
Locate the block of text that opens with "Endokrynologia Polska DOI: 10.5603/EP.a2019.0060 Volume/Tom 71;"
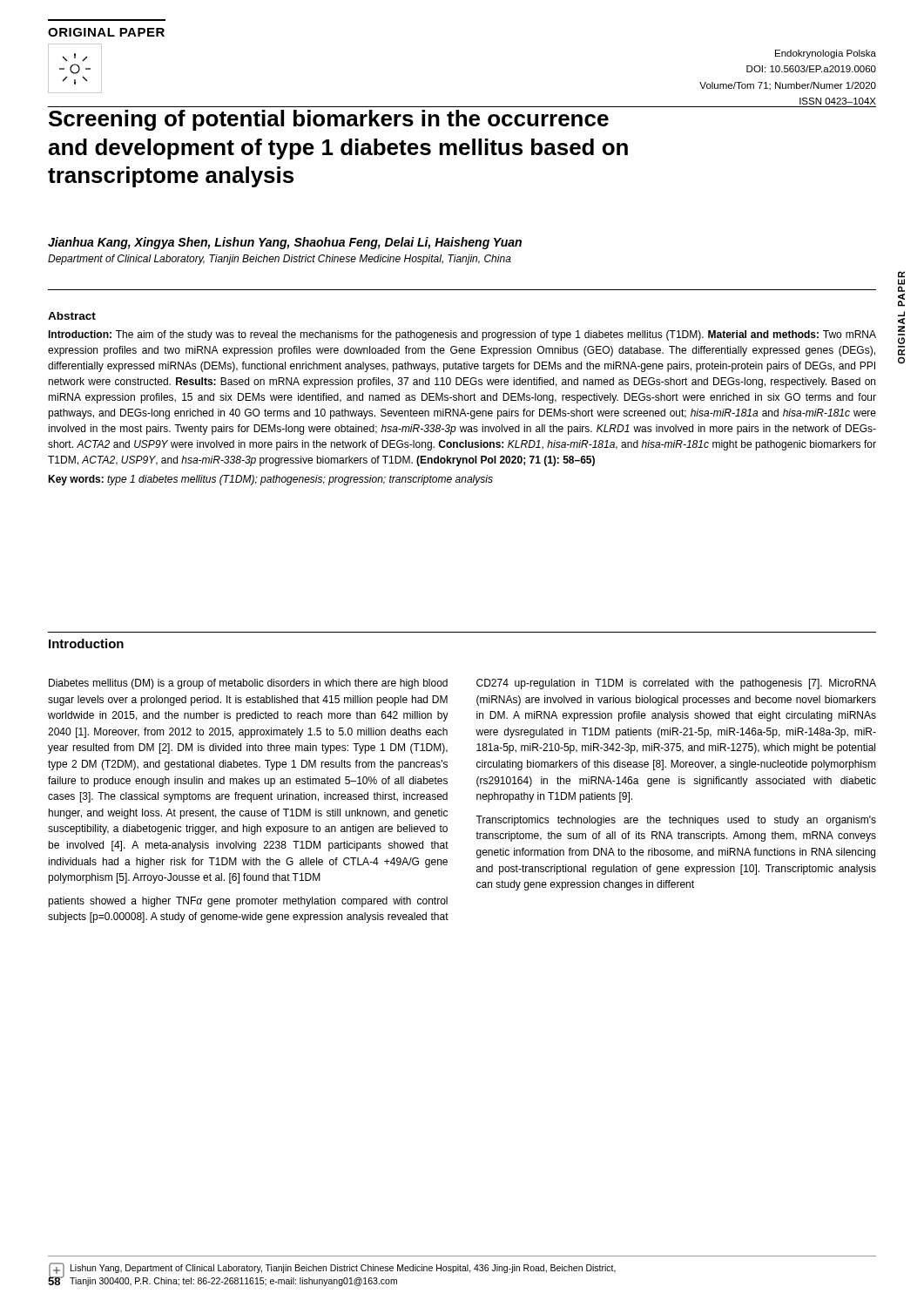788,77
